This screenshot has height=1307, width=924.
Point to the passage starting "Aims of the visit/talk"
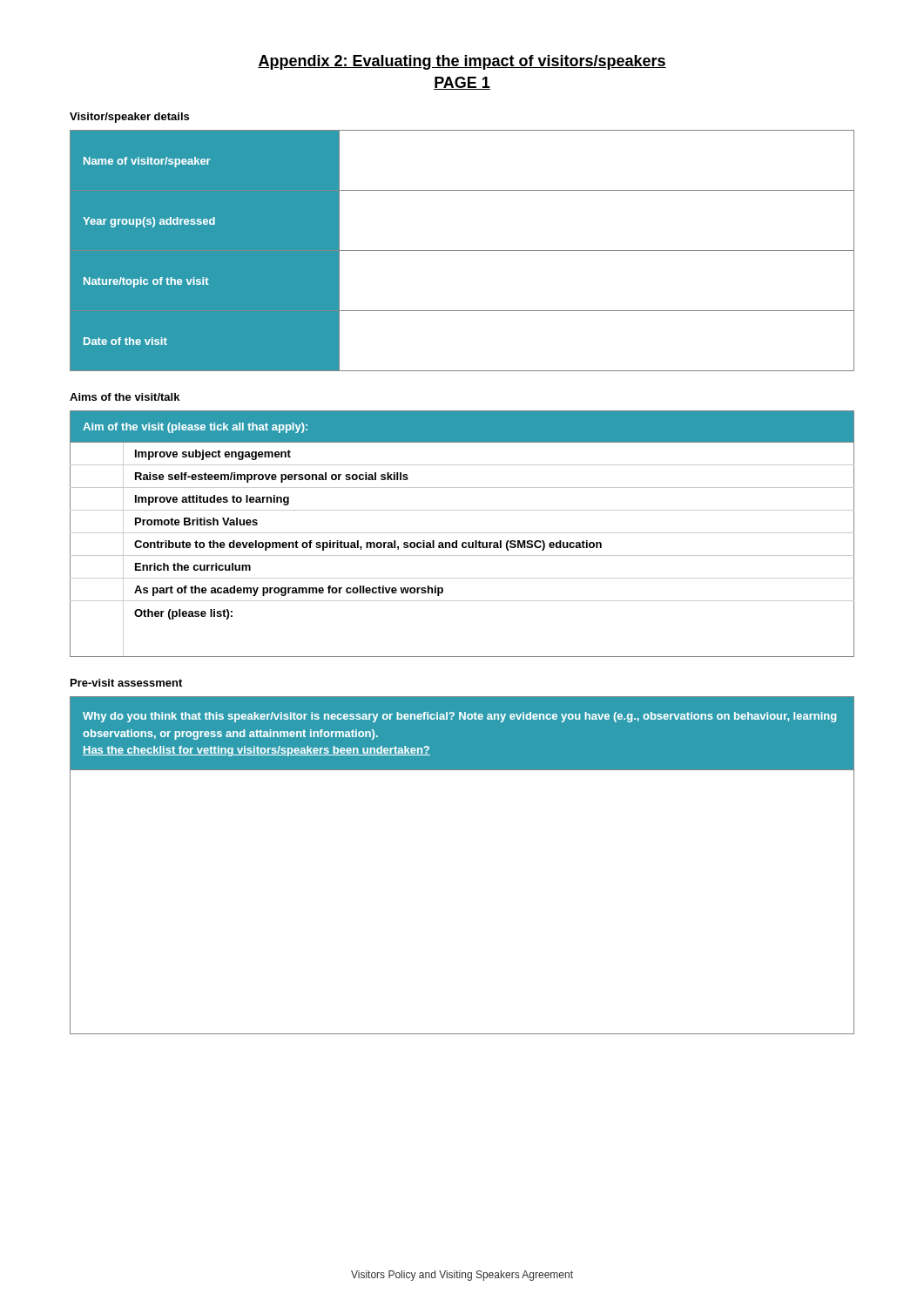pos(125,397)
